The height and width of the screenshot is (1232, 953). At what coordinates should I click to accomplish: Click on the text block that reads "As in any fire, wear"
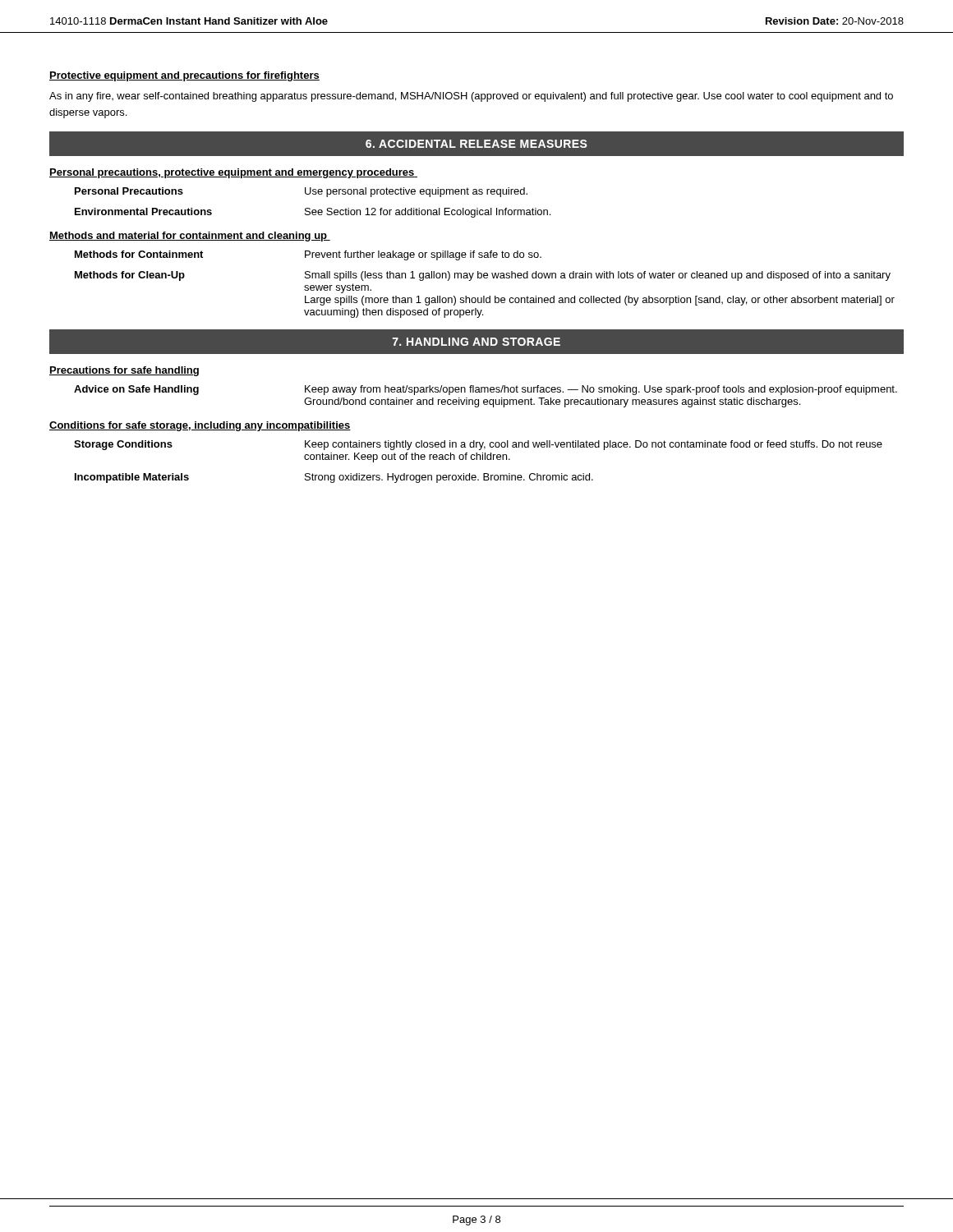click(471, 104)
